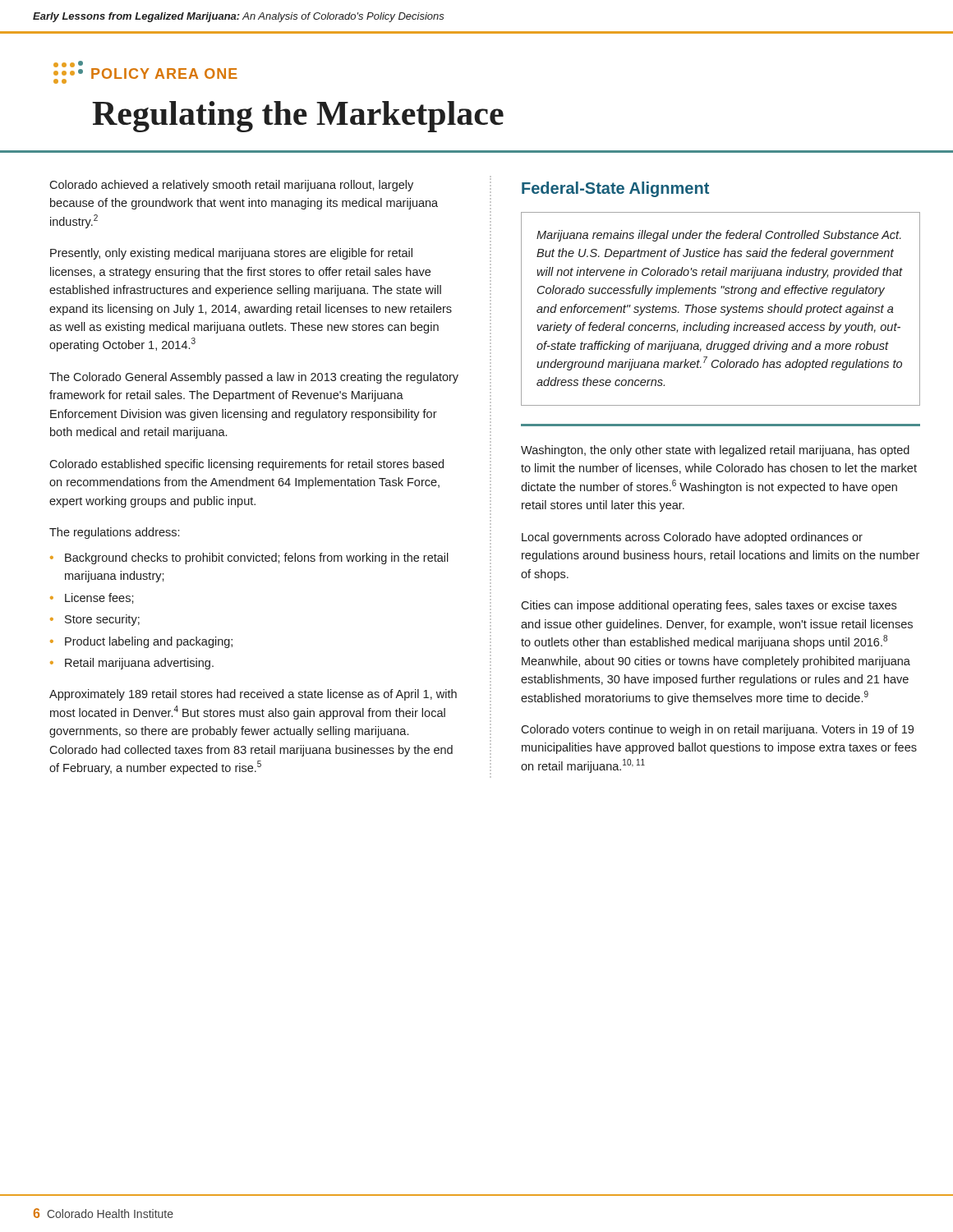The height and width of the screenshot is (1232, 953).
Task: Click the passage that begins "Approximately 189 retail stores had received"
Action: pyautogui.click(x=253, y=731)
